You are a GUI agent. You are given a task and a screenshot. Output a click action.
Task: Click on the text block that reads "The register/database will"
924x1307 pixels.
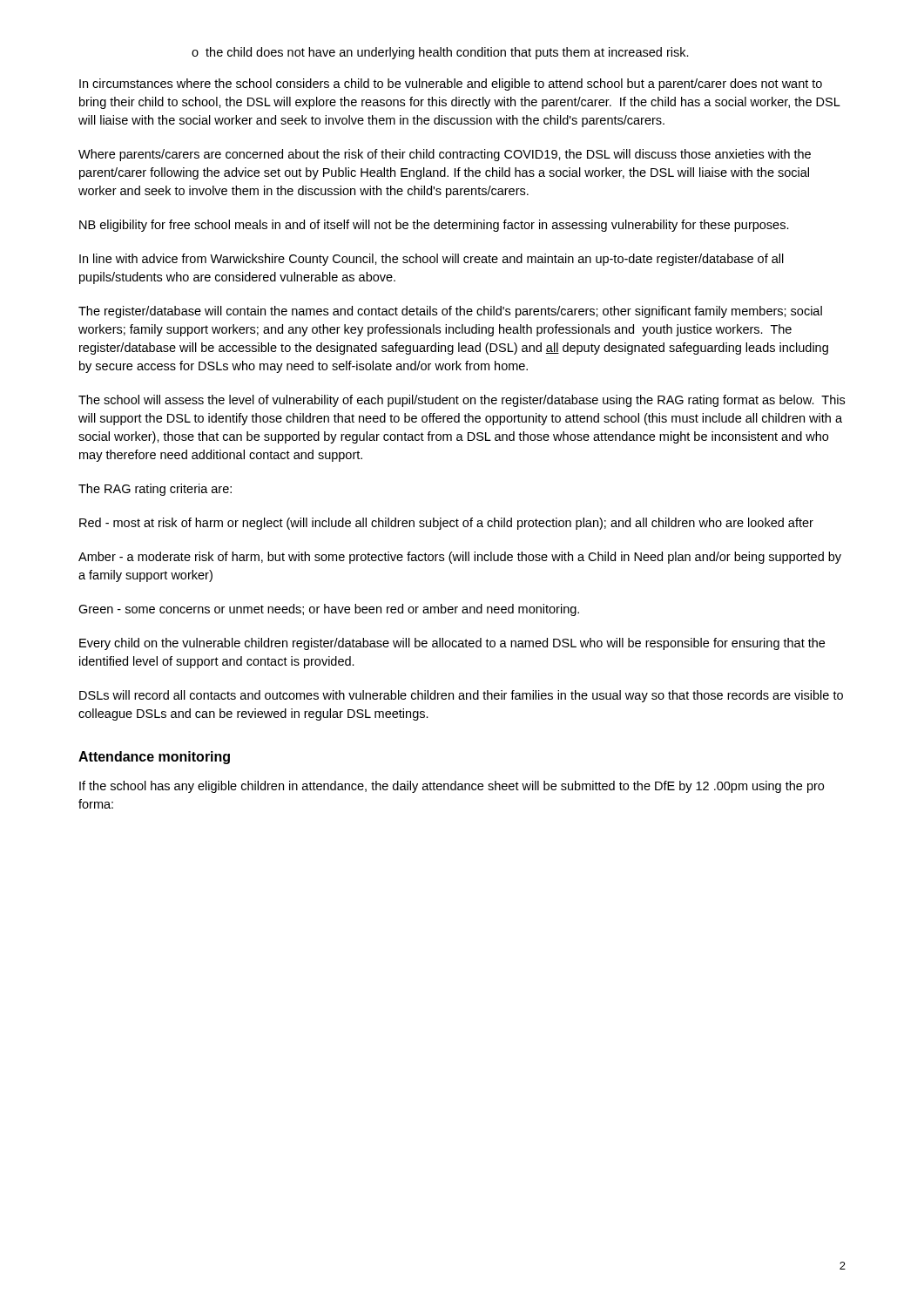pyautogui.click(x=454, y=339)
